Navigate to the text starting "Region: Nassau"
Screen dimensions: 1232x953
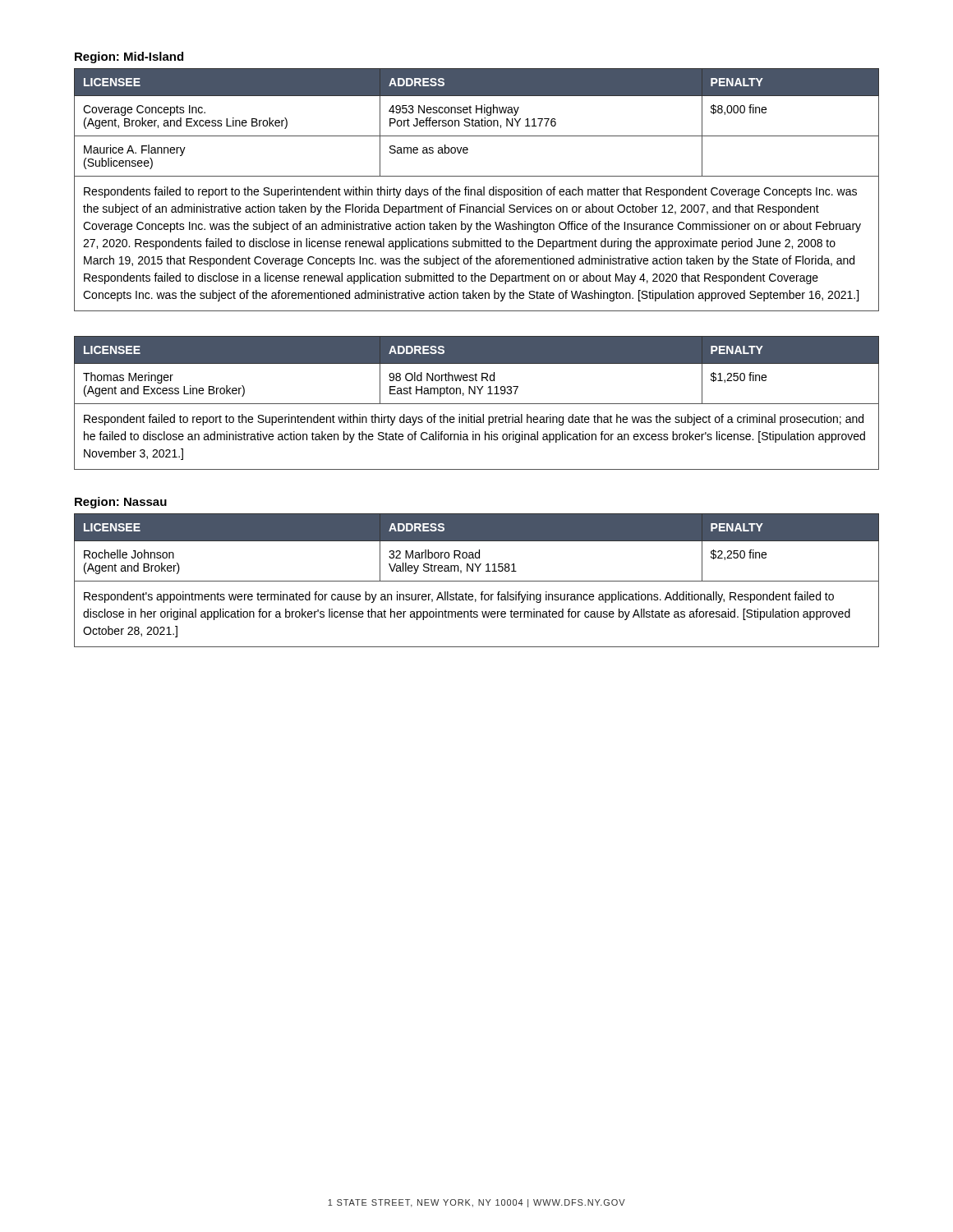pos(121,501)
